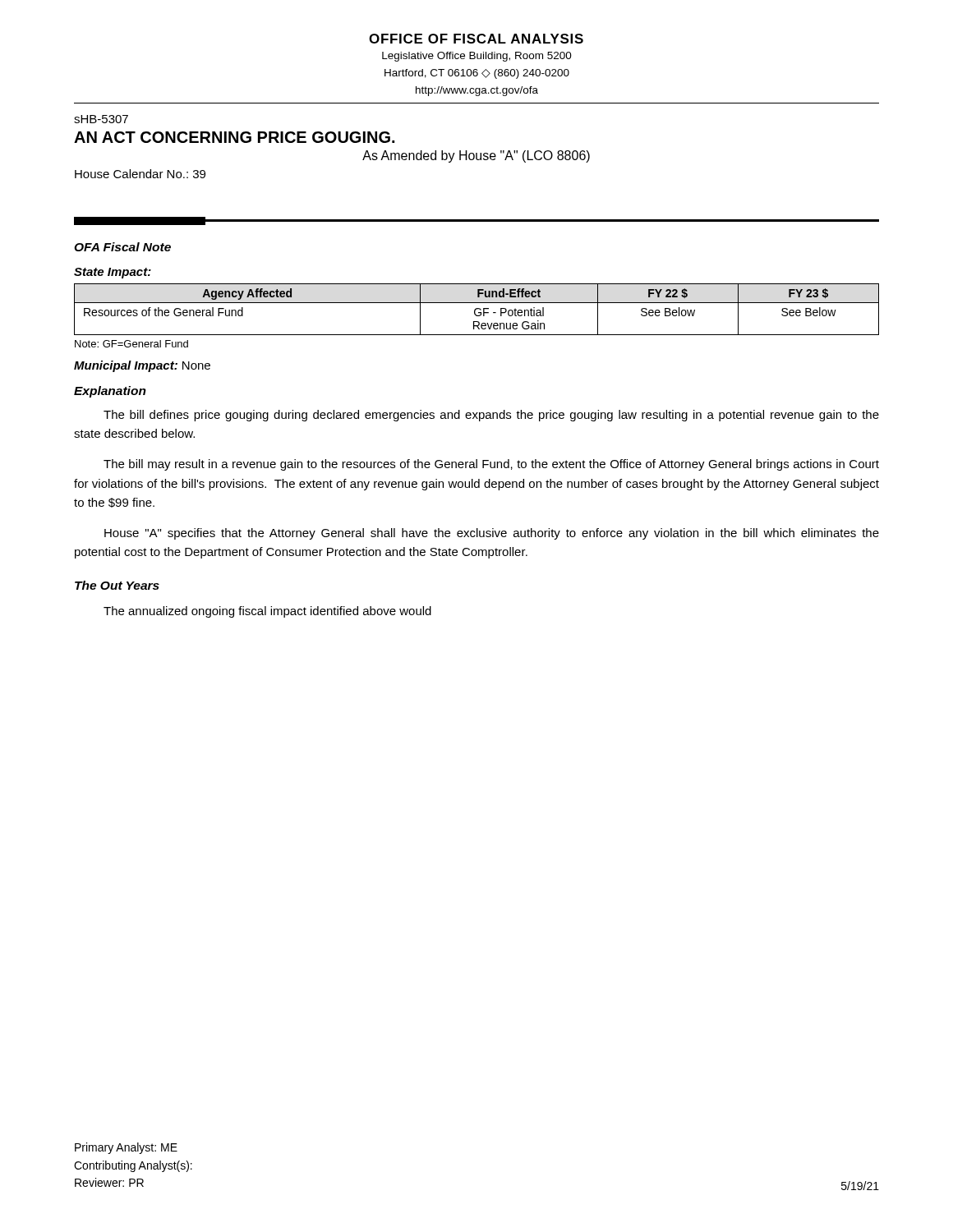Where does it say "Municipal Impact: None"?

pyautogui.click(x=142, y=365)
